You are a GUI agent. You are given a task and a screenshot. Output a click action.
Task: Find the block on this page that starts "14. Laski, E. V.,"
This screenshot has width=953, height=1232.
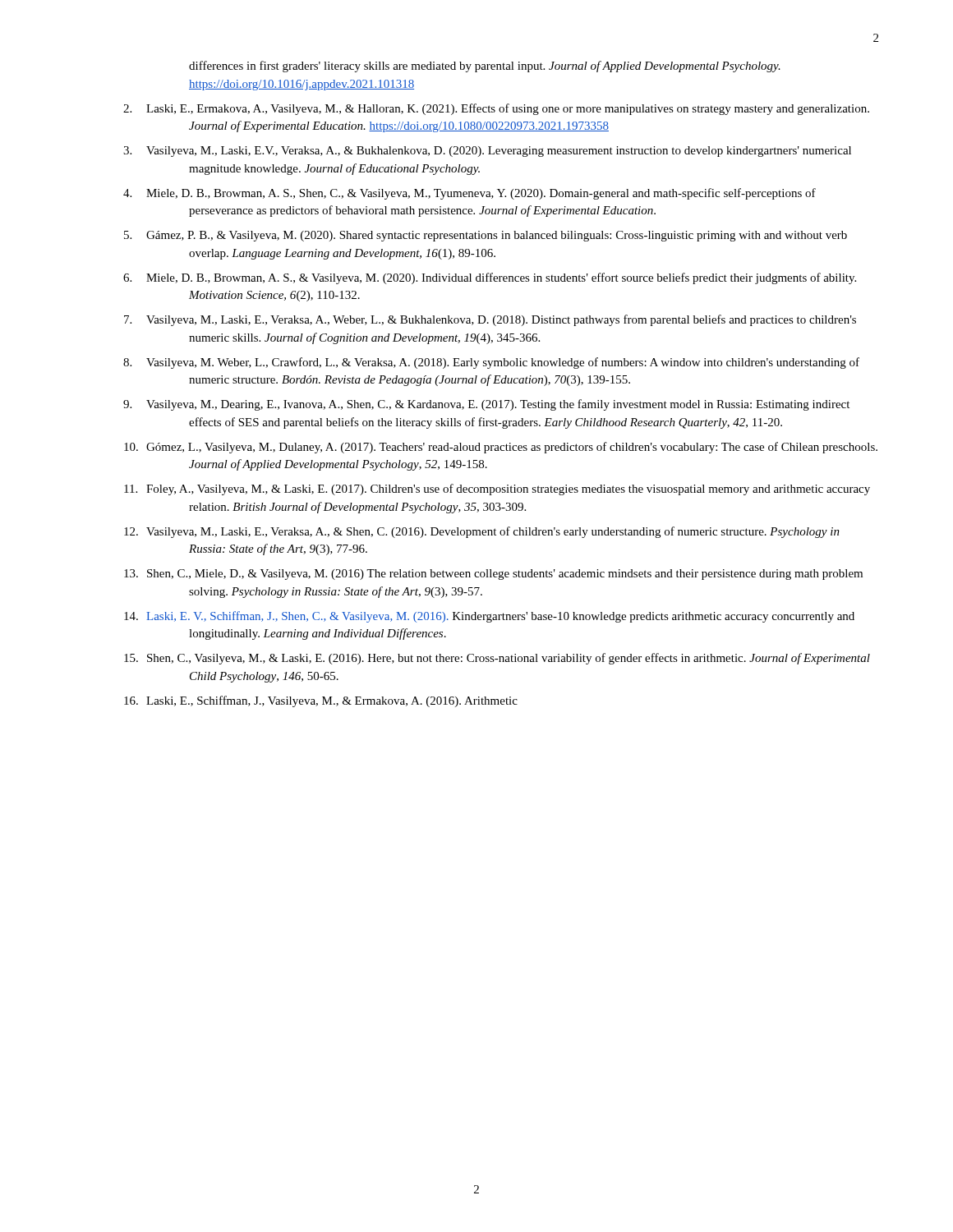click(x=501, y=625)
